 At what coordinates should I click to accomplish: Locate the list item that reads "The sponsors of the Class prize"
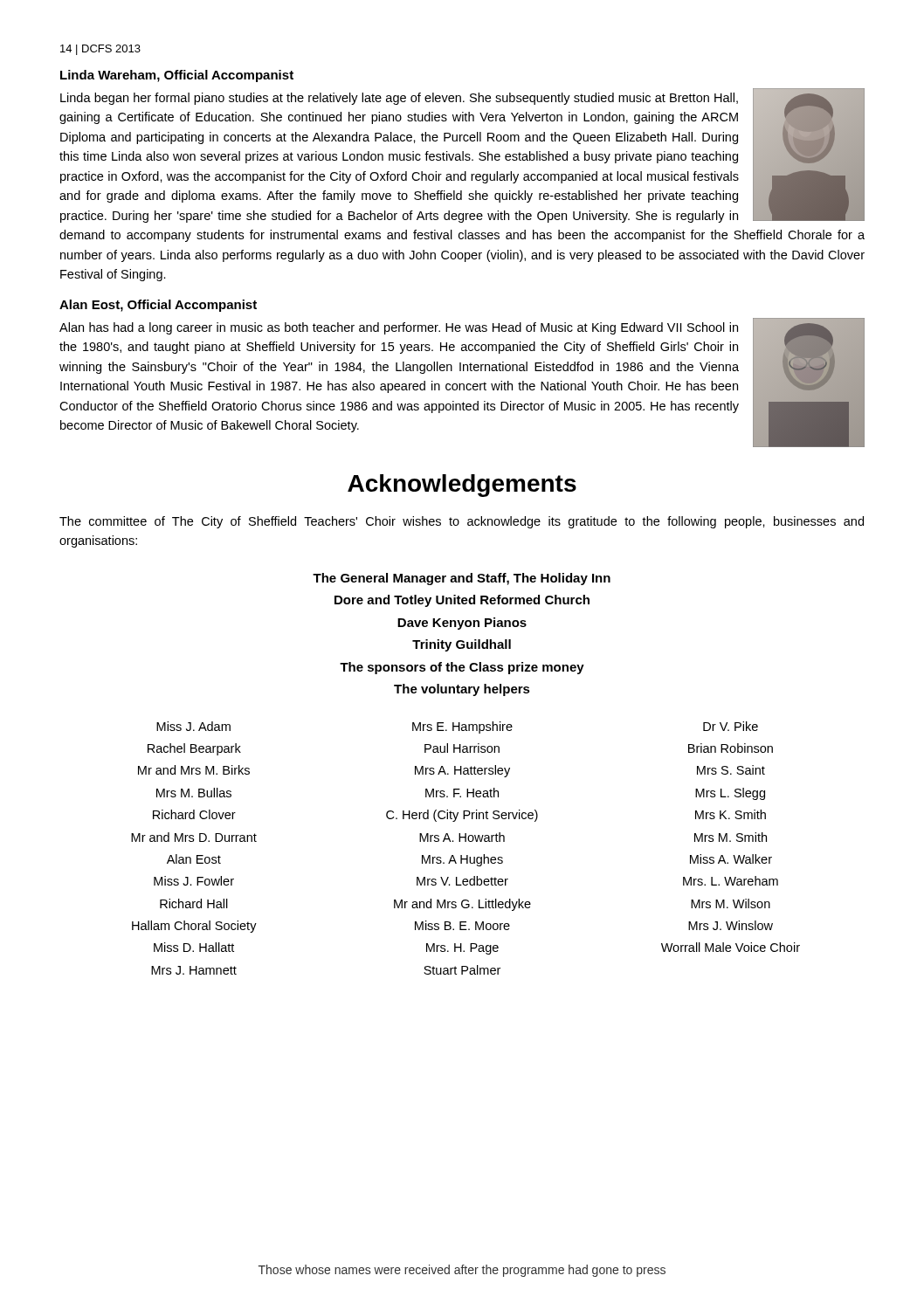tap(462, 666)
